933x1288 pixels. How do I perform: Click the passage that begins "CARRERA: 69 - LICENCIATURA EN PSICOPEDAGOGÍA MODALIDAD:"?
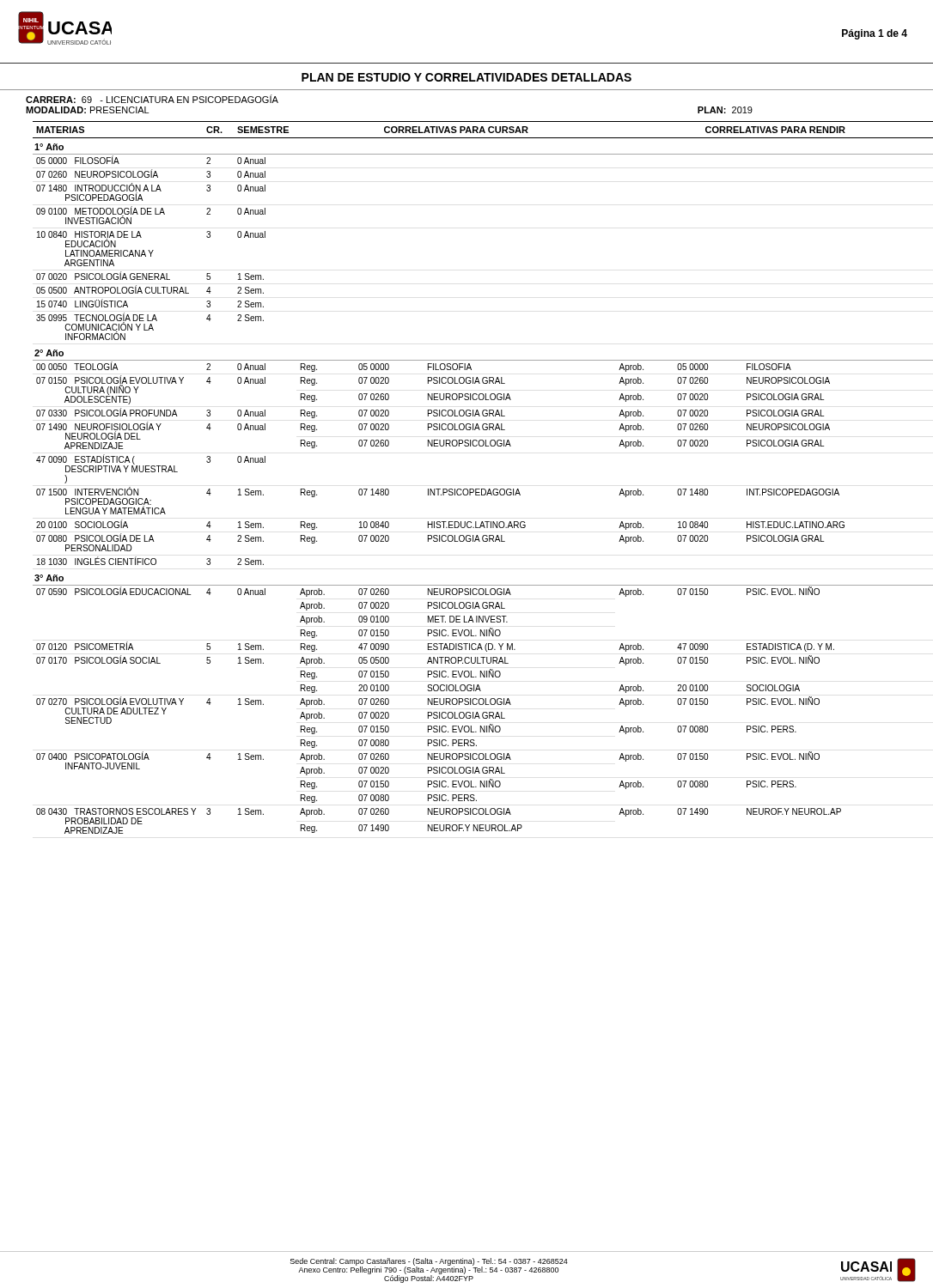pyautogui.click(x=152, y=99)
